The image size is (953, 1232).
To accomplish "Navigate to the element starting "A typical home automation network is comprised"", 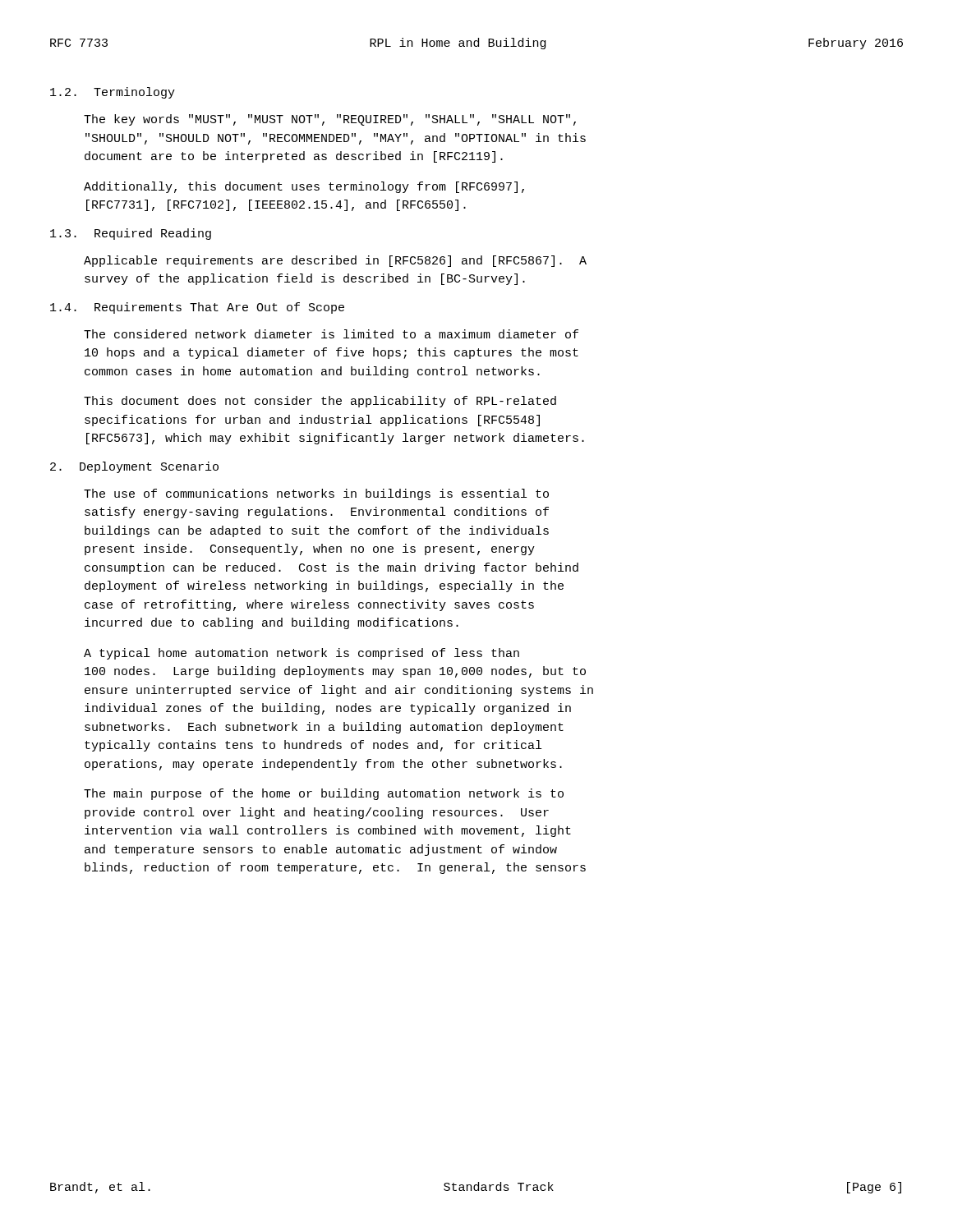I will tap(339, 709).
